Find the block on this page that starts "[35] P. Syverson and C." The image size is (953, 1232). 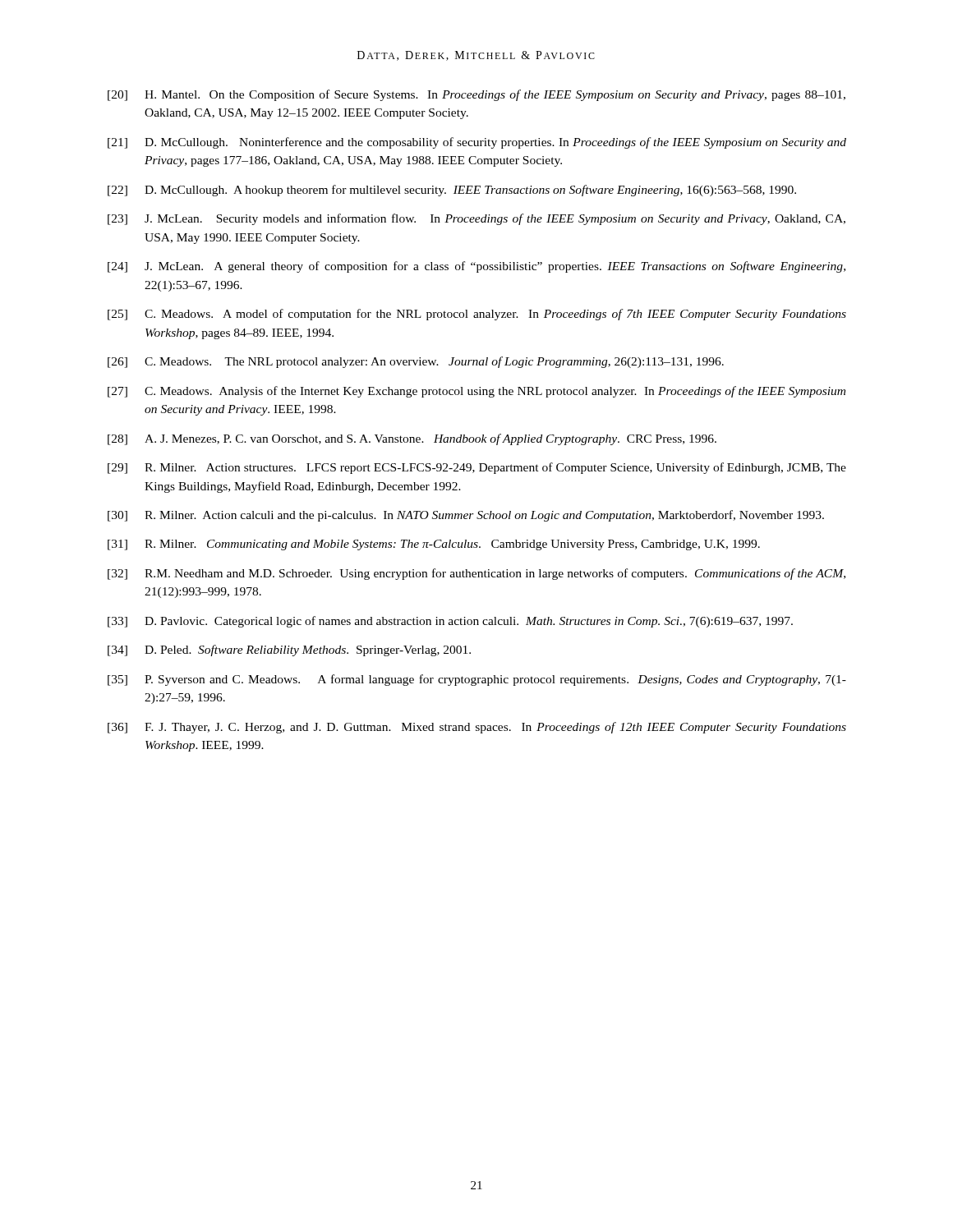(476, 689)
